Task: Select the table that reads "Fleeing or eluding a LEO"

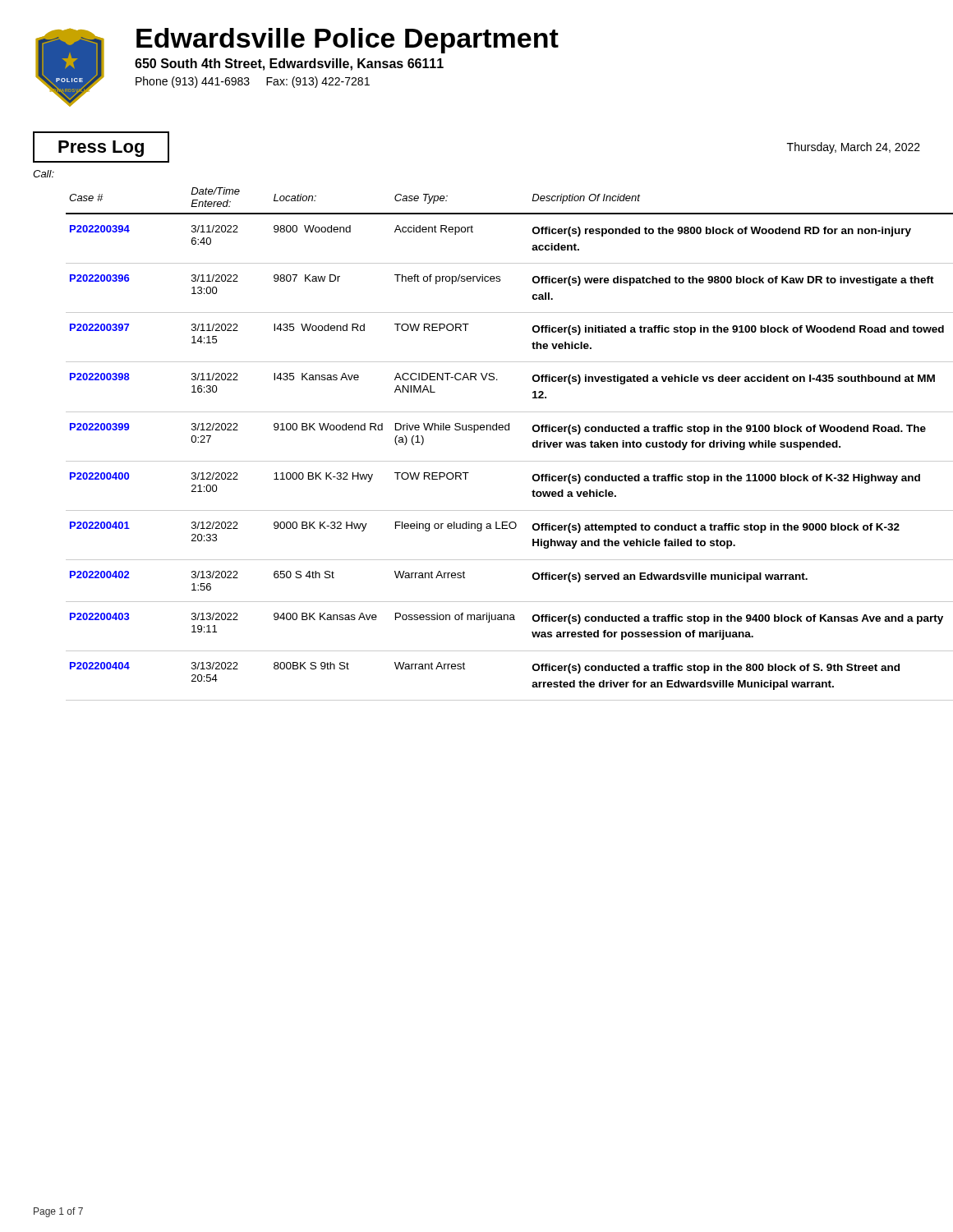Action: [x=476, y=441]
